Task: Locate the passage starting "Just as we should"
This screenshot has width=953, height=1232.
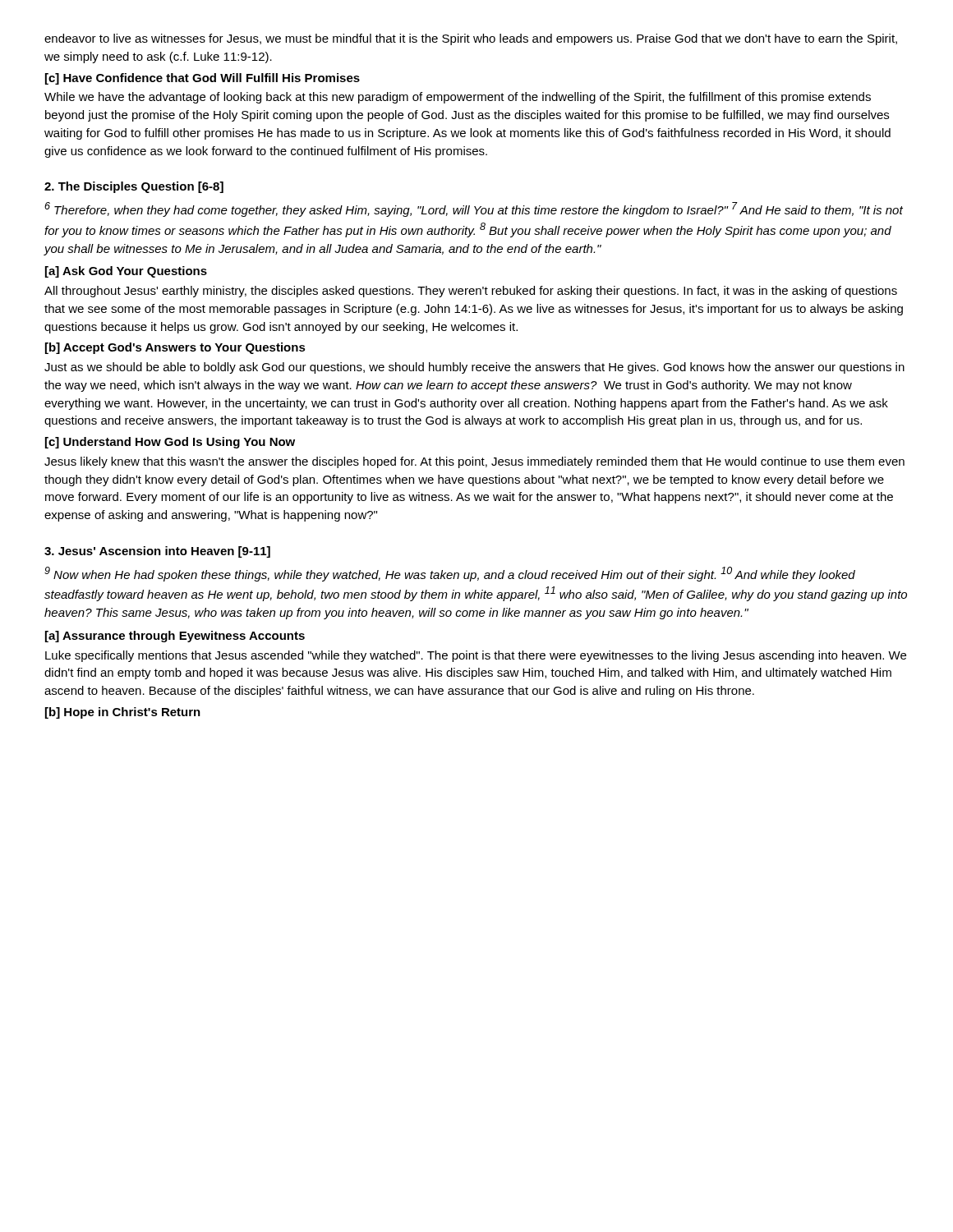Action: (476, 394)
